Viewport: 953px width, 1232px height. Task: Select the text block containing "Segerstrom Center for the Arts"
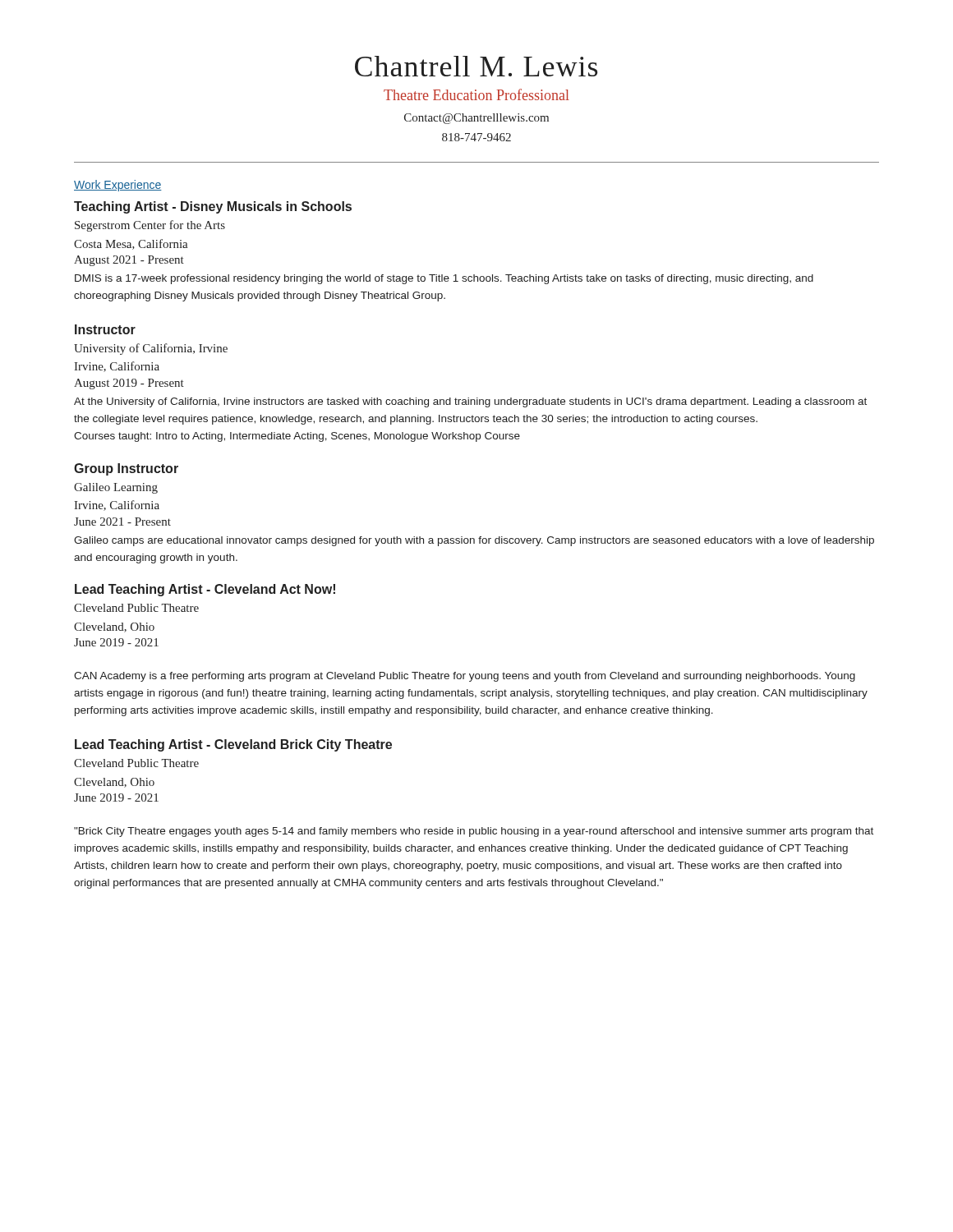click(x=150, y=226)
